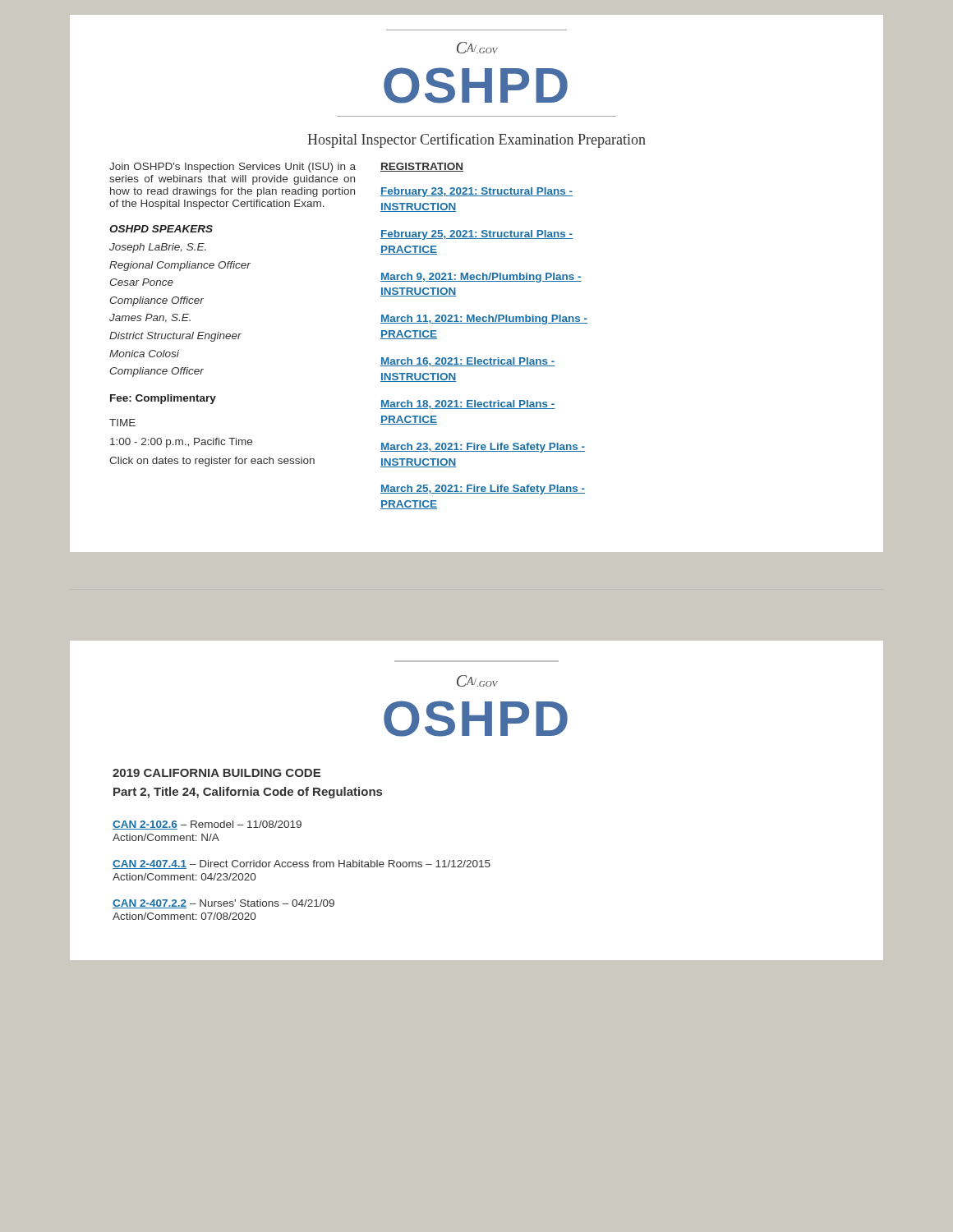Point to the text starting "Fee: Complimentary"

163,398
